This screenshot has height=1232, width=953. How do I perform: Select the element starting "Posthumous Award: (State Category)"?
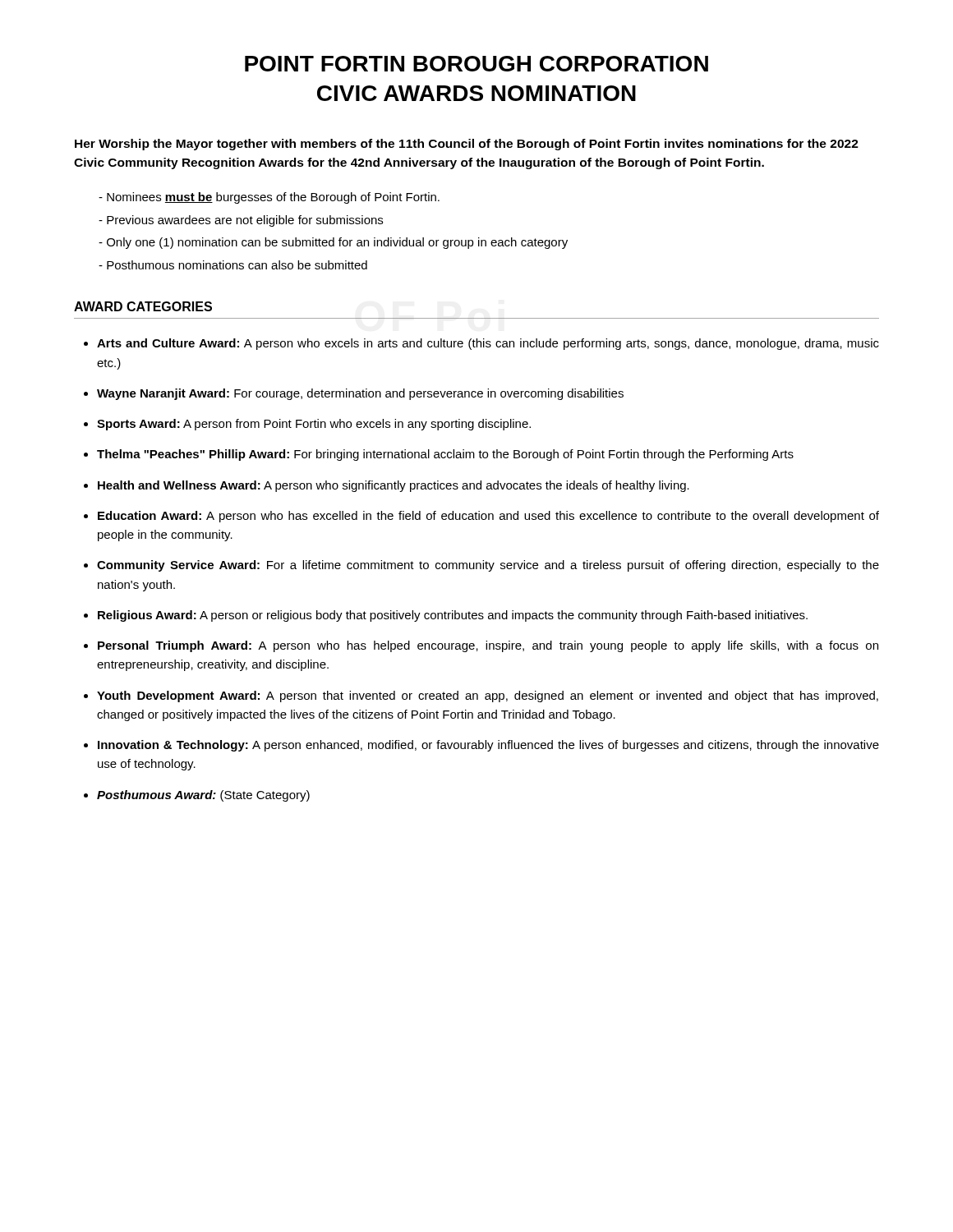point(204,794)
